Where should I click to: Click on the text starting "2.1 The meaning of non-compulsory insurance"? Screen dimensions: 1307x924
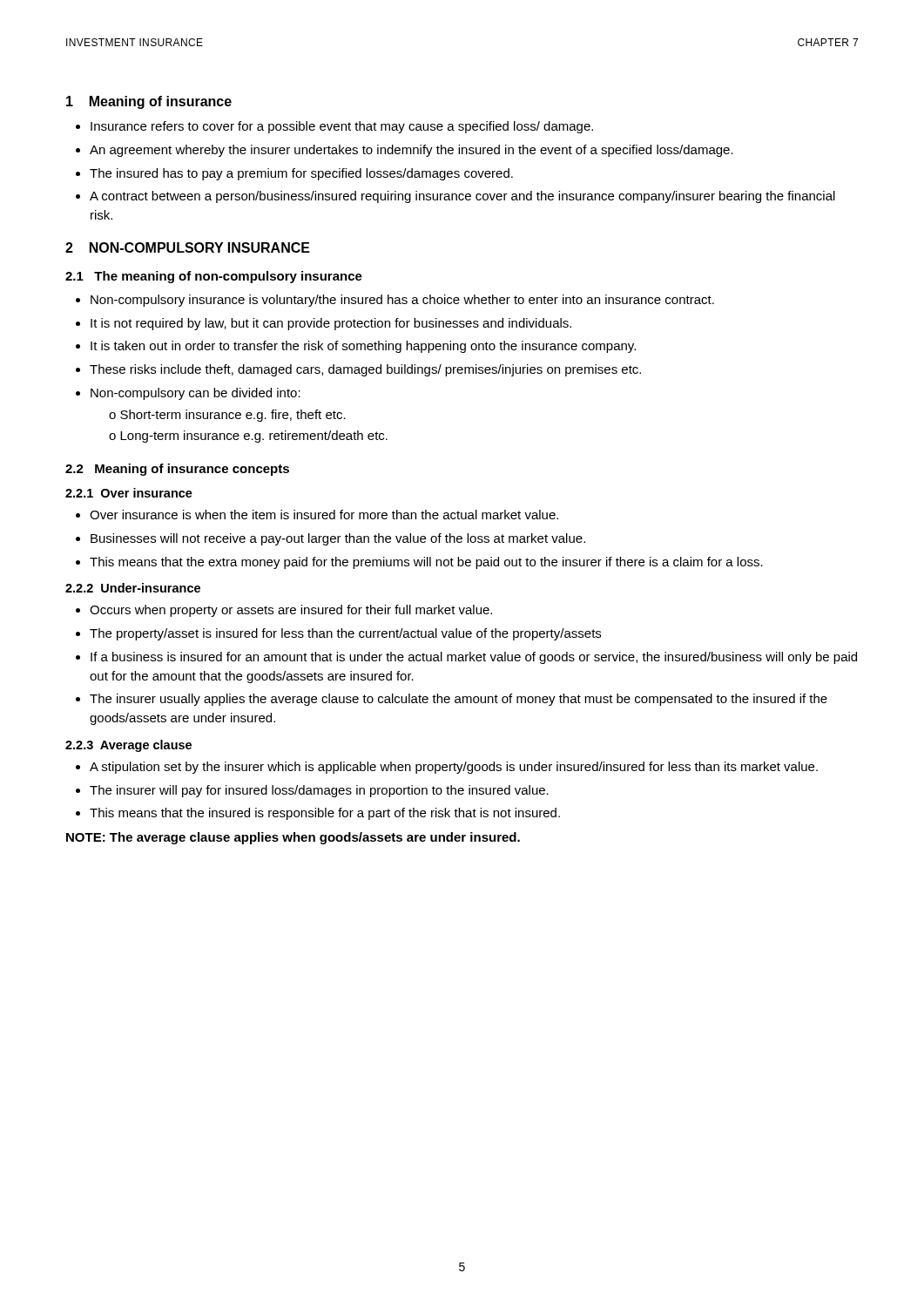214,276
